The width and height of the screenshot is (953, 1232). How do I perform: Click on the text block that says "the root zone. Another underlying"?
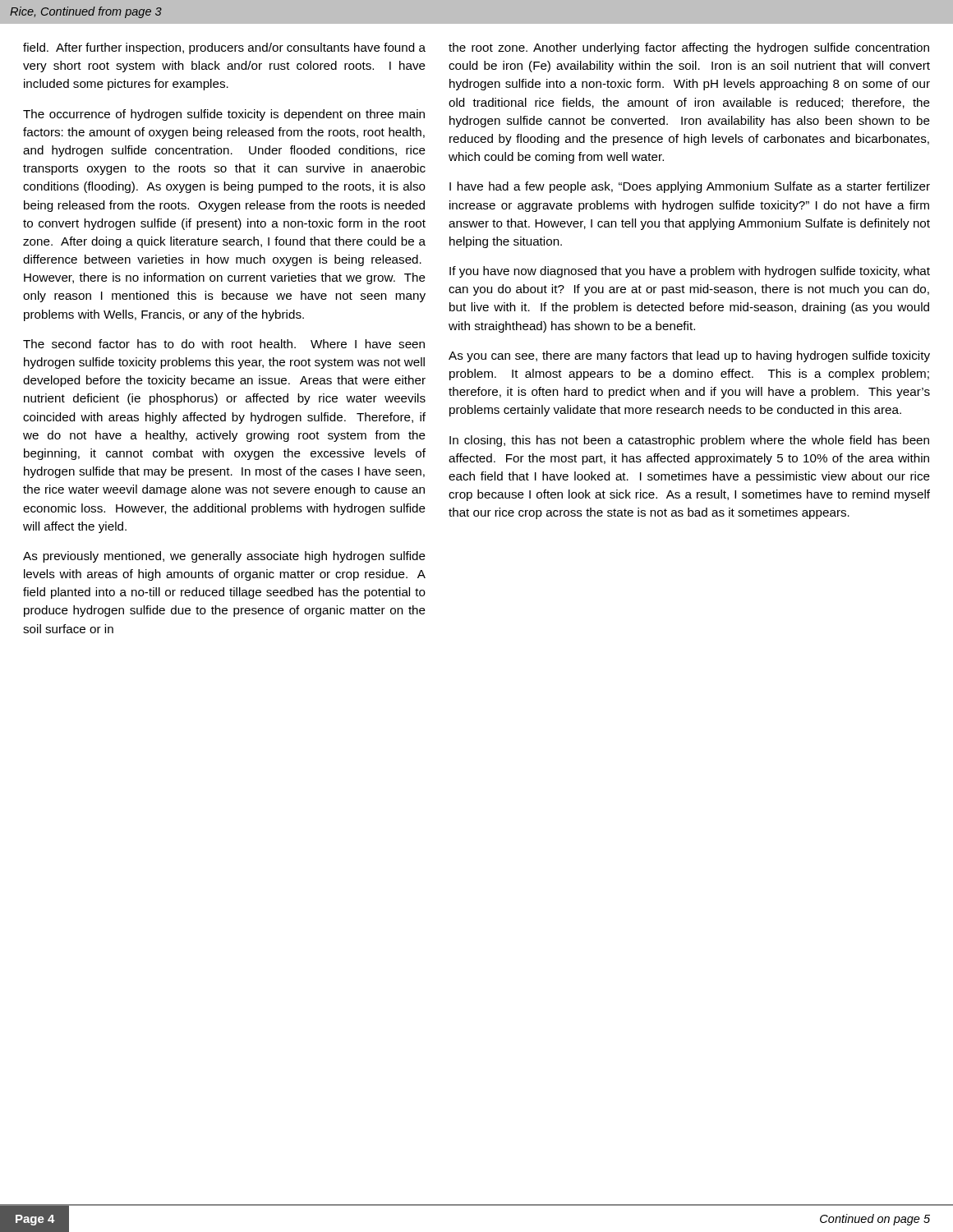click(x=689, y=102)
